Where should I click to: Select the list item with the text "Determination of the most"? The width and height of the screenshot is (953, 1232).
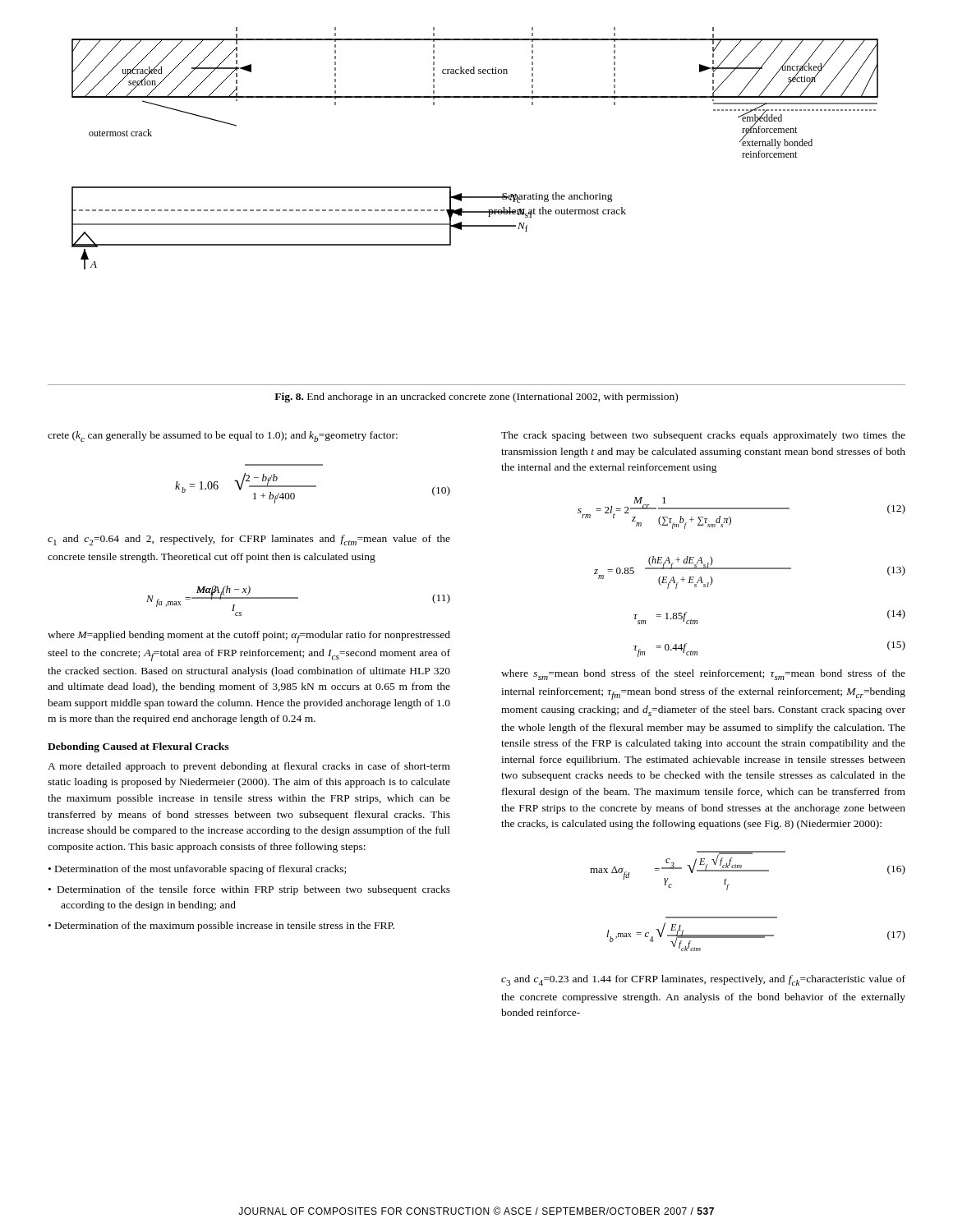click(249, 869)
